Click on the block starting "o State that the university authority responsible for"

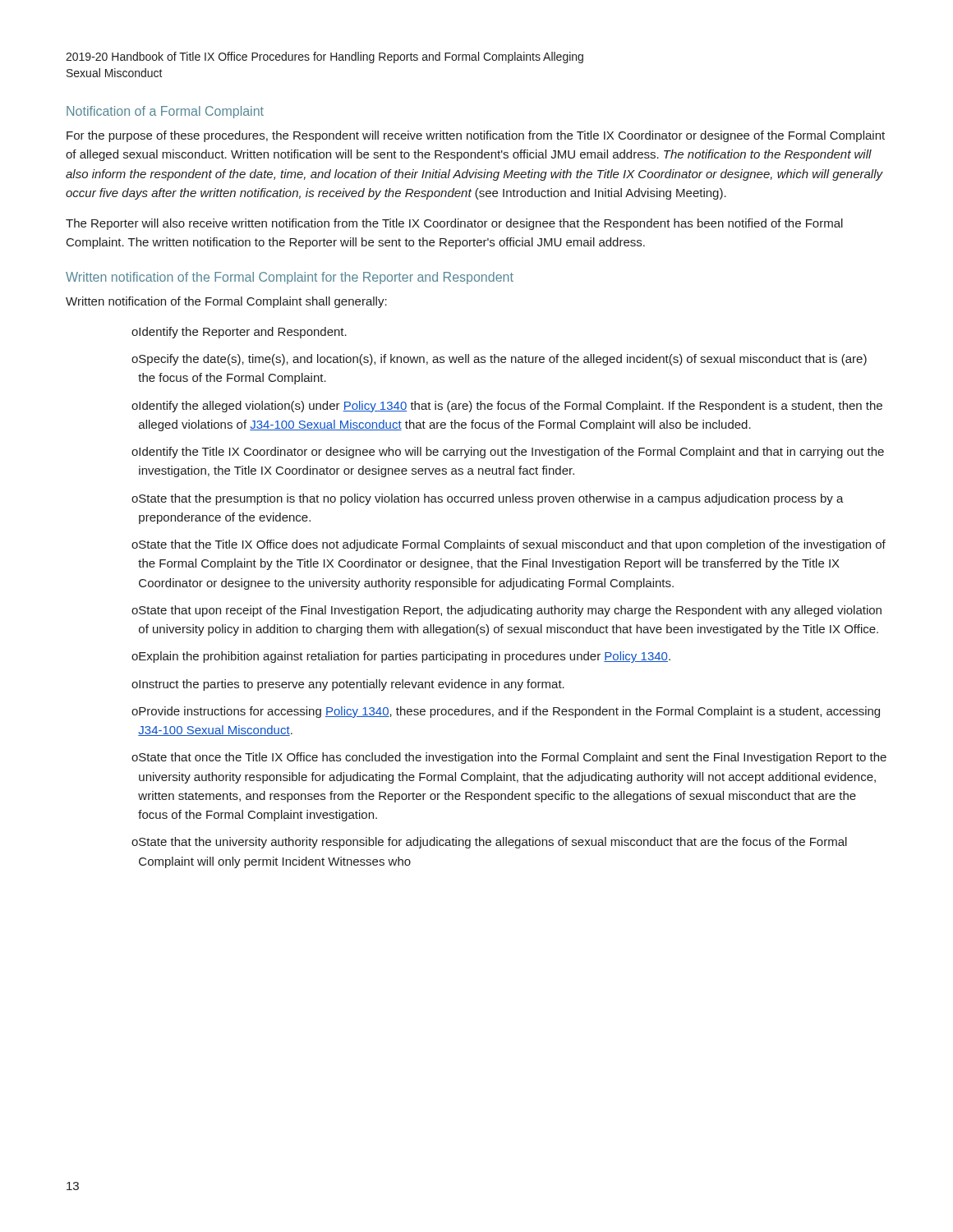493,851
